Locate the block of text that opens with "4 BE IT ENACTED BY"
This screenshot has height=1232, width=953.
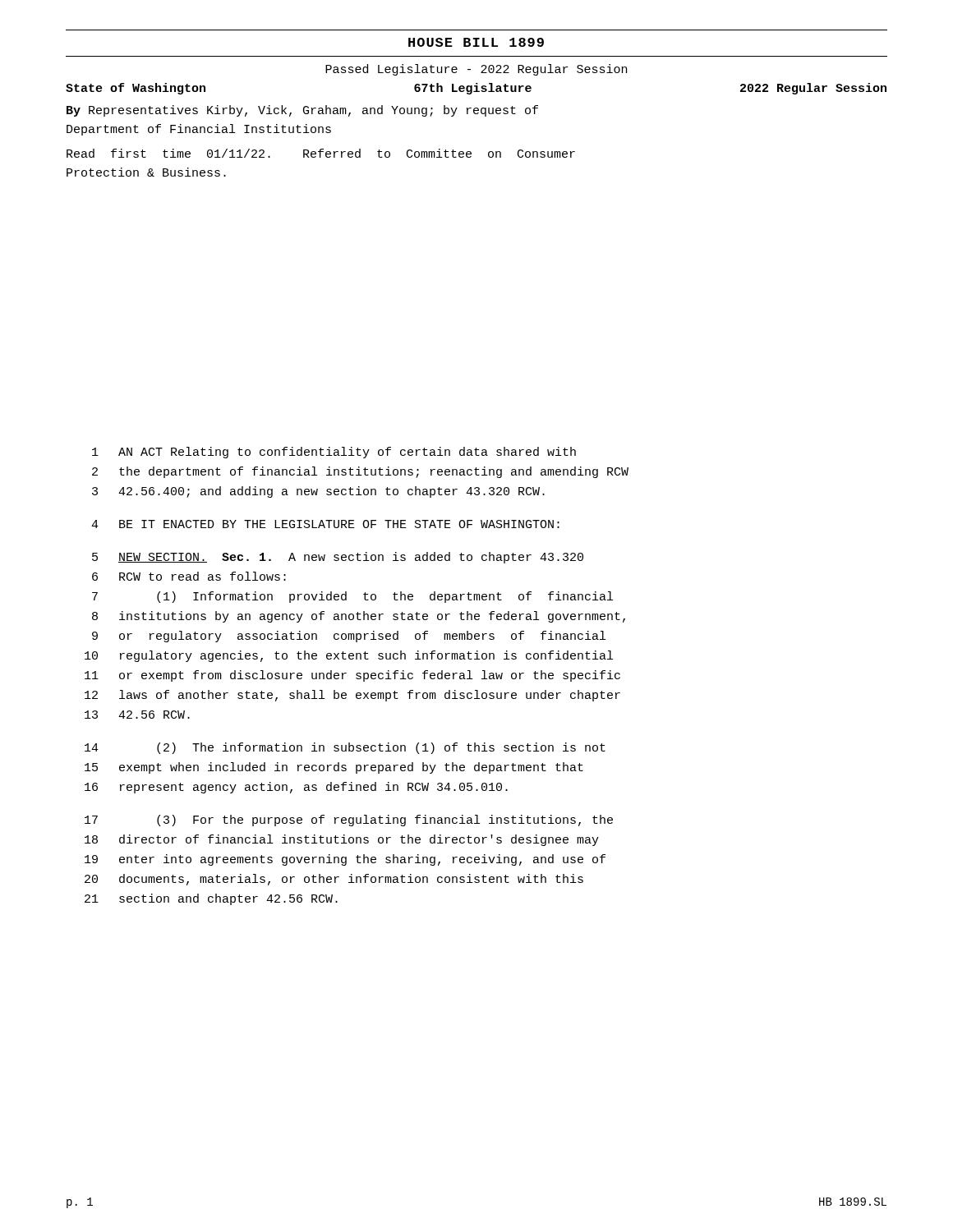[x=476, y=526]
